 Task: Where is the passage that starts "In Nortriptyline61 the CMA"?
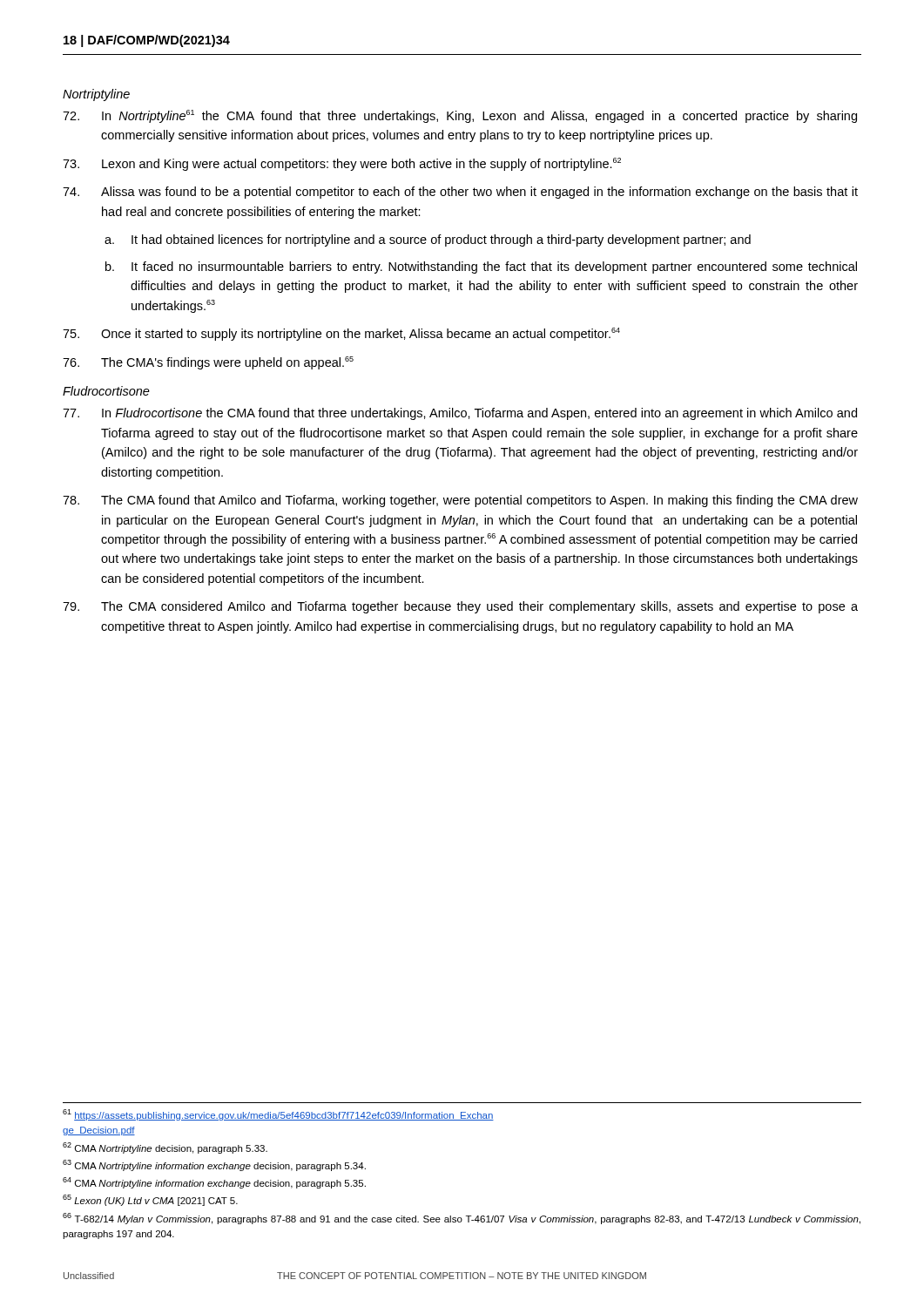pos(460,126)
